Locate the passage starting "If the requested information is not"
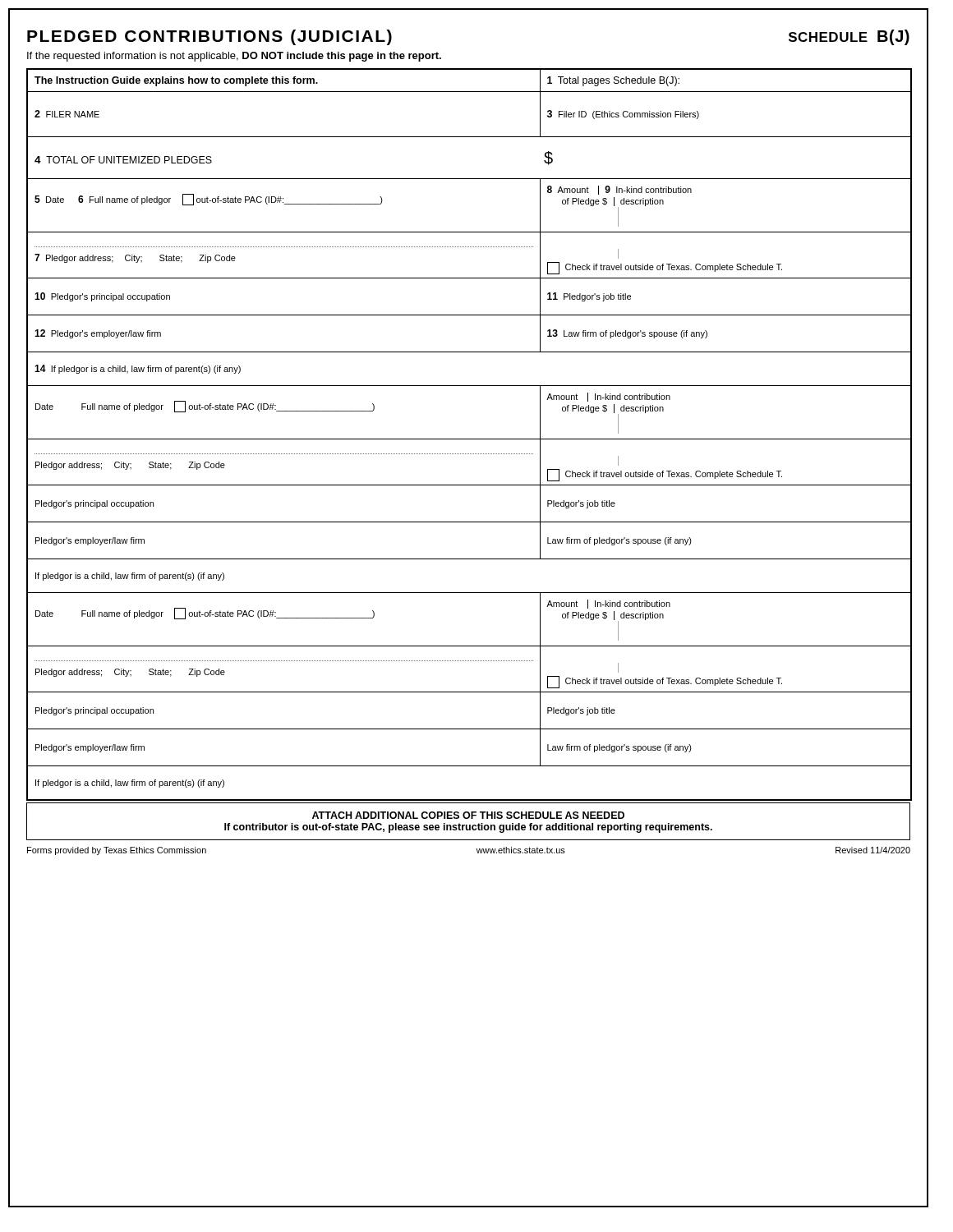953x1232 pixels. tap(234, 55)
